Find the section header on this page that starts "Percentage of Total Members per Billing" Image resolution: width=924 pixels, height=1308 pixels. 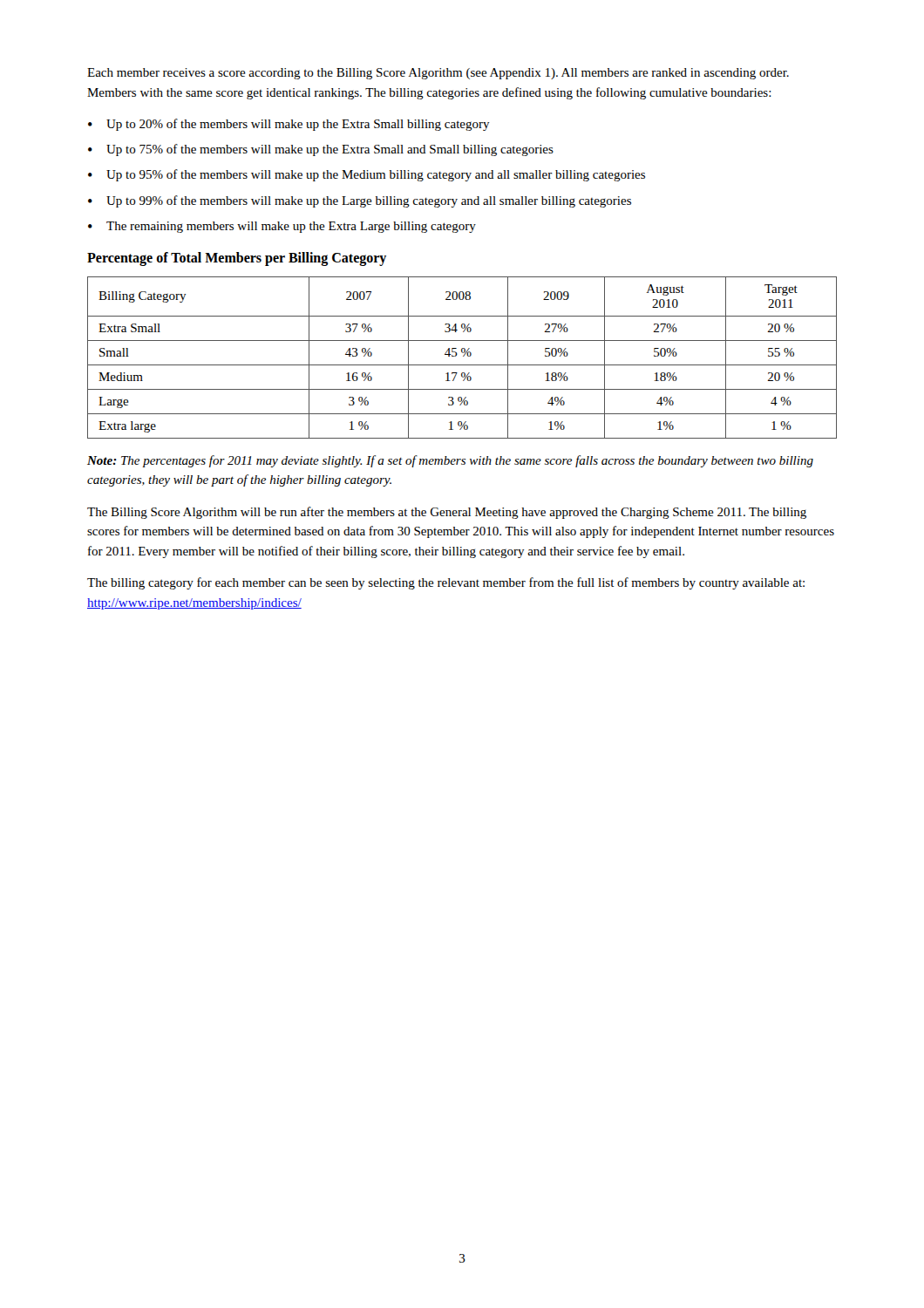click(x=237, y=258)
